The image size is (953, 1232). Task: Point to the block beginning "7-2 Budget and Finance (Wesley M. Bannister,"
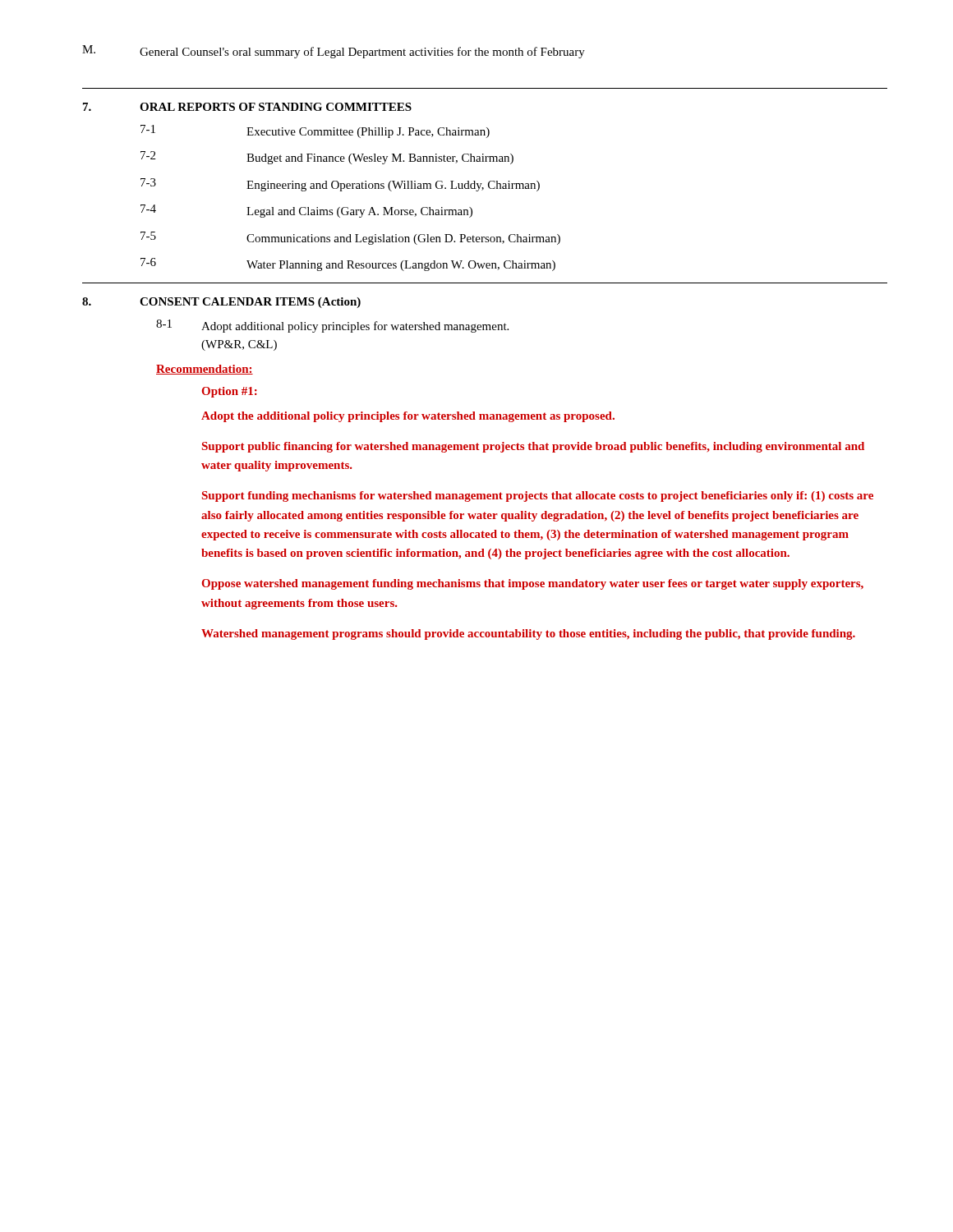[298, 158]
